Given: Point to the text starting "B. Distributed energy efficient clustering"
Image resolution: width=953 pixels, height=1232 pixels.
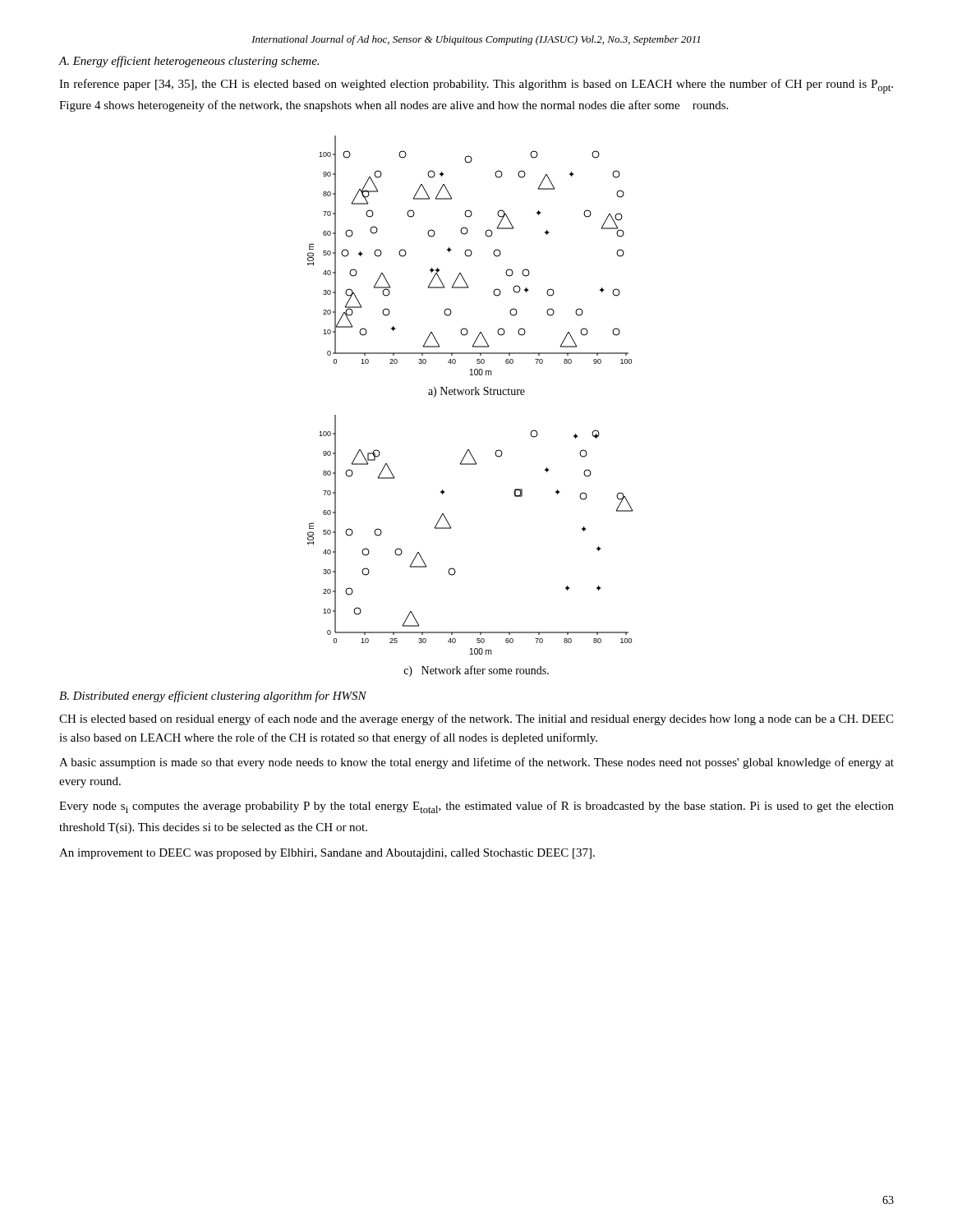Looking at the screenshot, I should click(213, 696).
